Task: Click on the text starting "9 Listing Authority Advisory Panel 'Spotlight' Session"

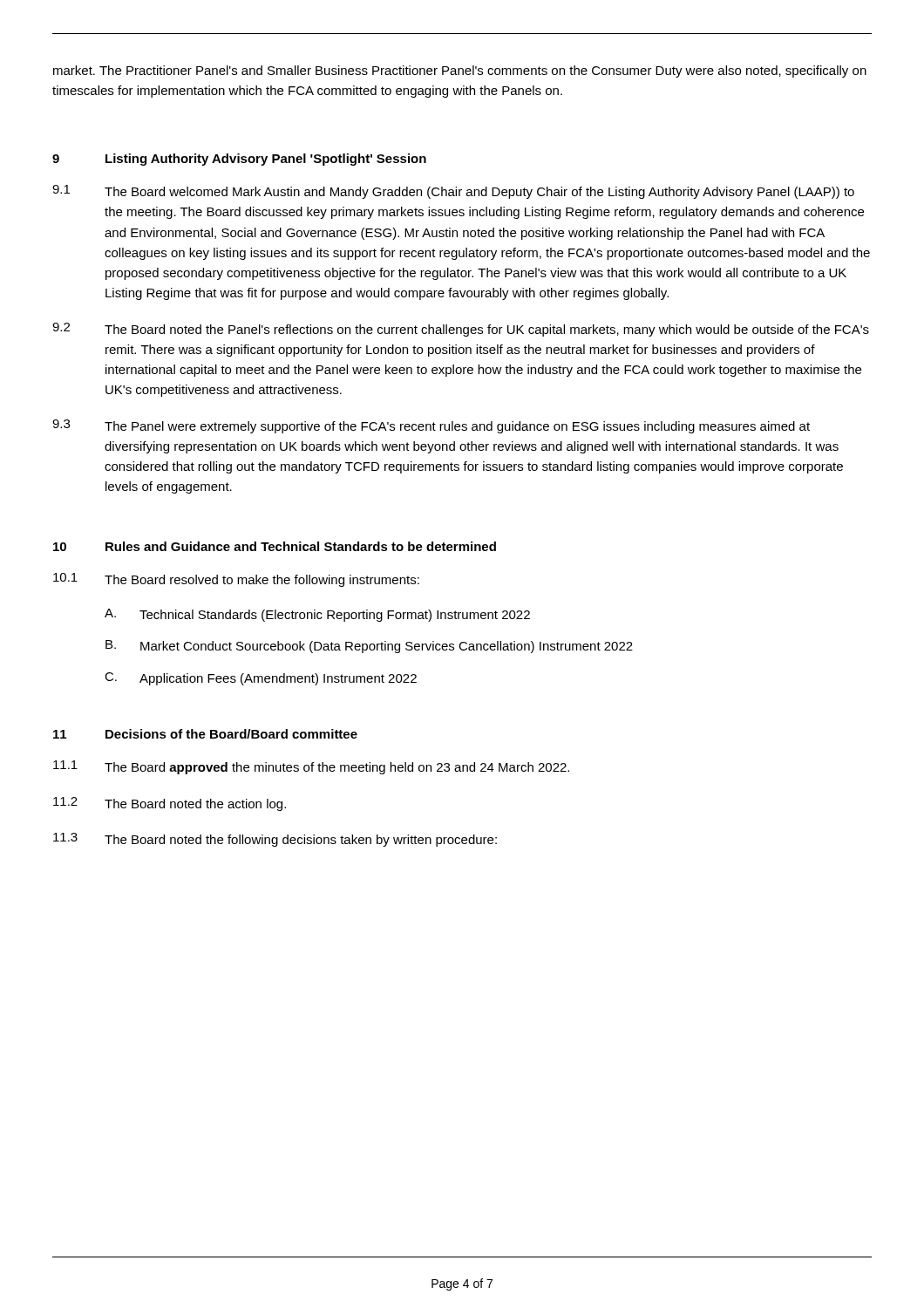Action: 239,158
